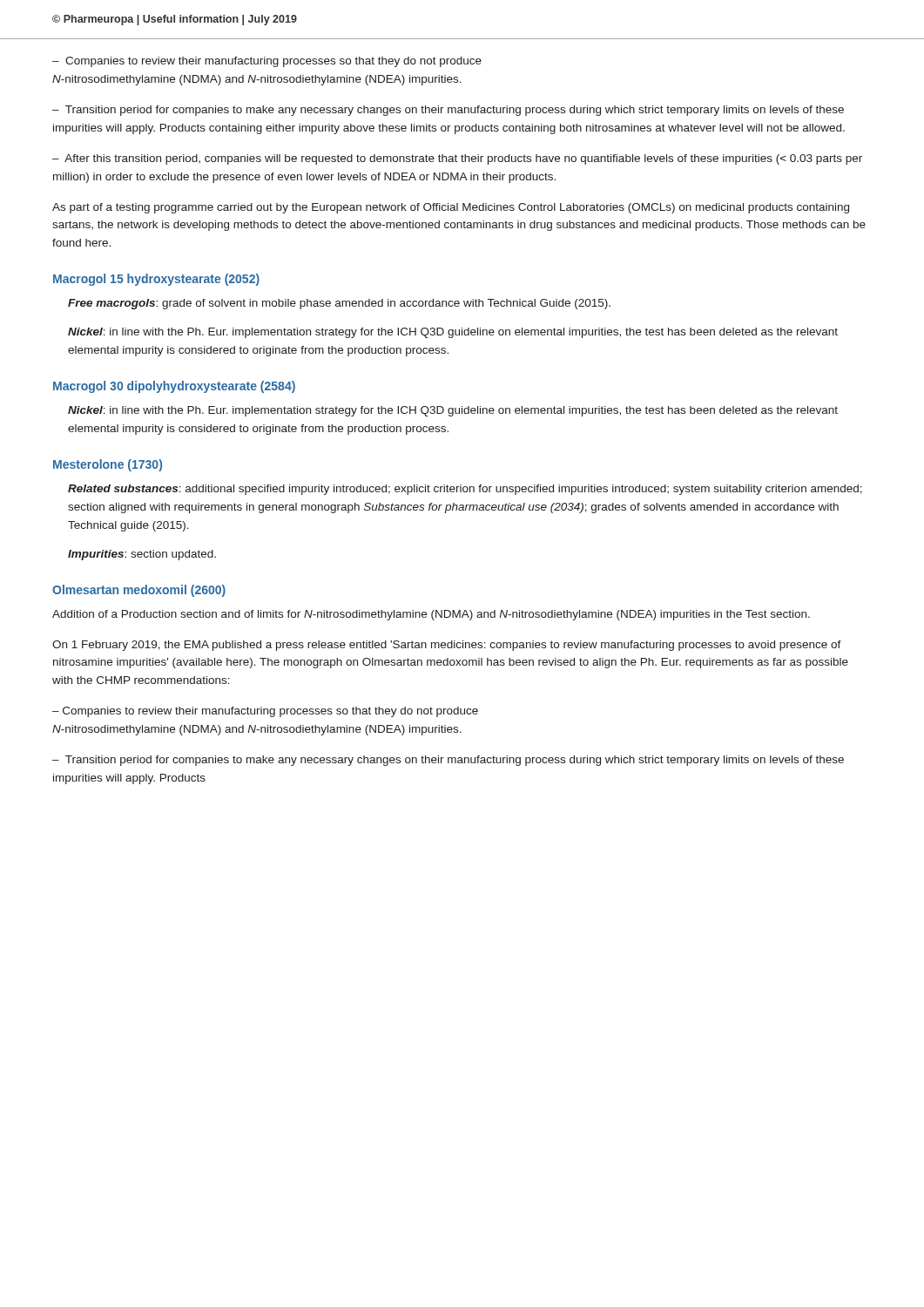Point to the region starting "Olmesartan medoxomil (2600)"

139,590
